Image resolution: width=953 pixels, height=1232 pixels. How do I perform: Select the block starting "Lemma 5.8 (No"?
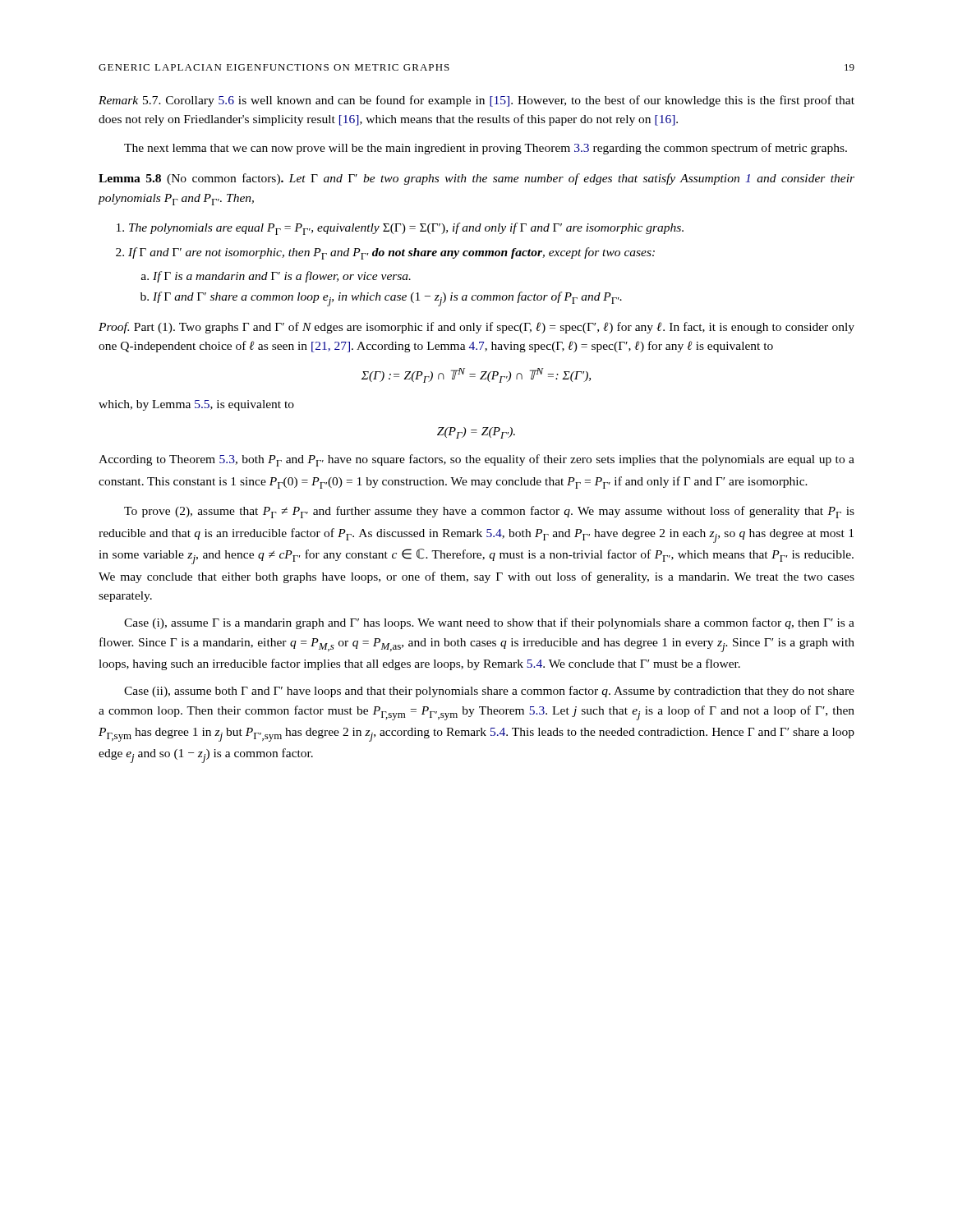click(x=476, y=189)
